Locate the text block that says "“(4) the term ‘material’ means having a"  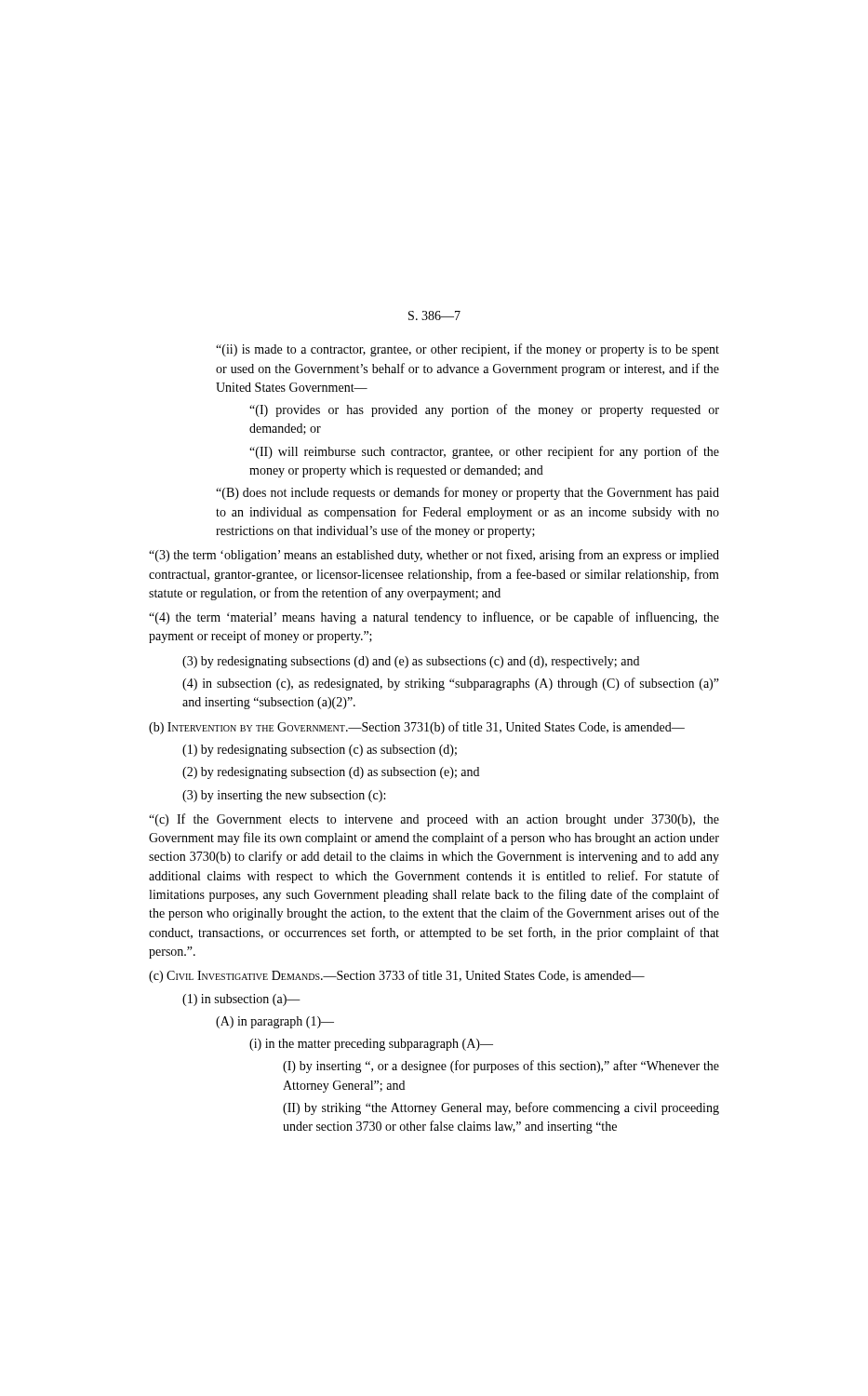(434, 628)
